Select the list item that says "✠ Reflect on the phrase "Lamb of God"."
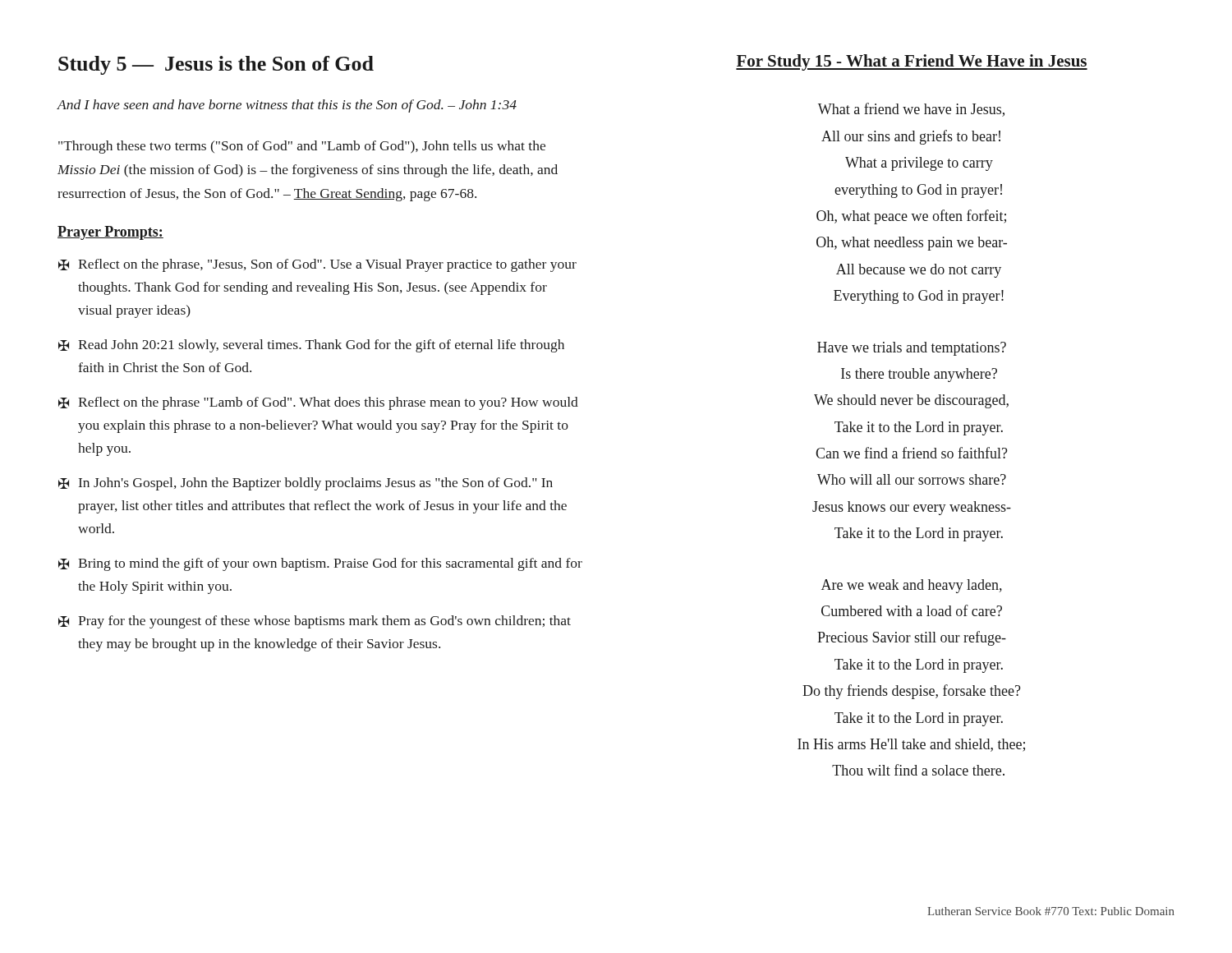The height and width of the screenshot is (953, 1232). pyautogui.click(x=320, y=425)
